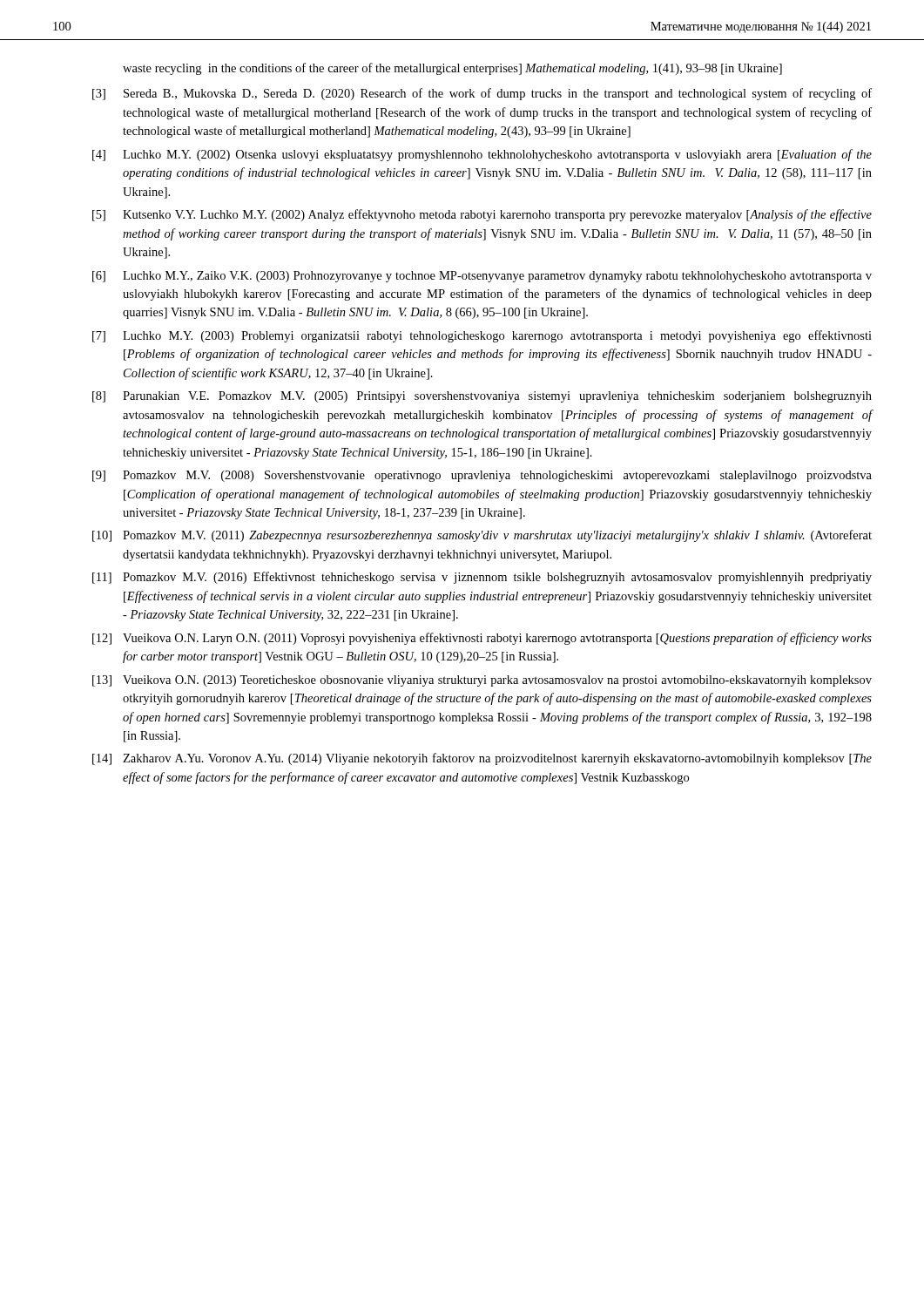Find the block on this page that starts "[7] Luchko M.Y. (2003) Problemyi"
The width and height of the screenshot is (924, 1307).
(x=482, y=355)
